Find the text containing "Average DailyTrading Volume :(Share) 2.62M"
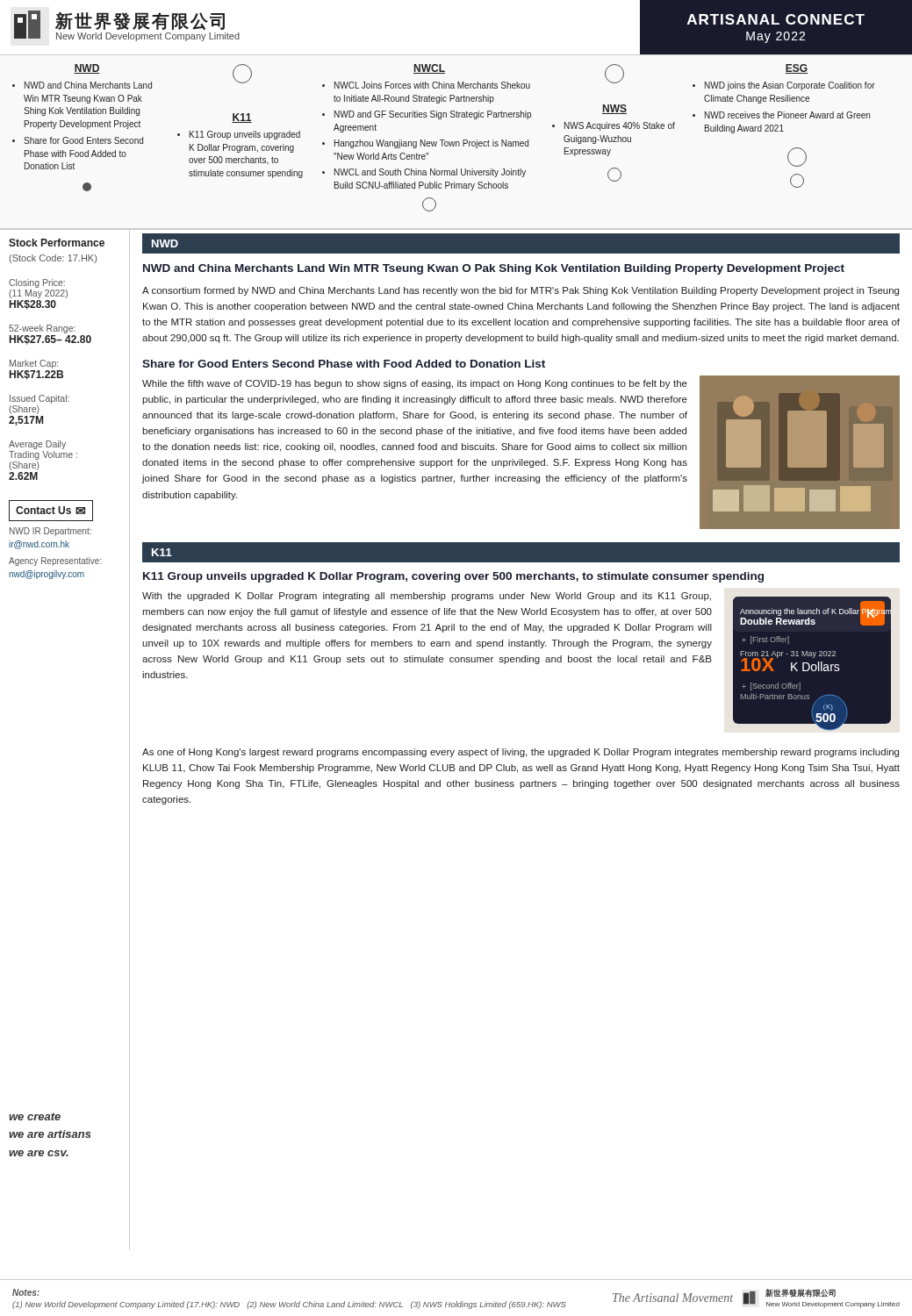 65,461
